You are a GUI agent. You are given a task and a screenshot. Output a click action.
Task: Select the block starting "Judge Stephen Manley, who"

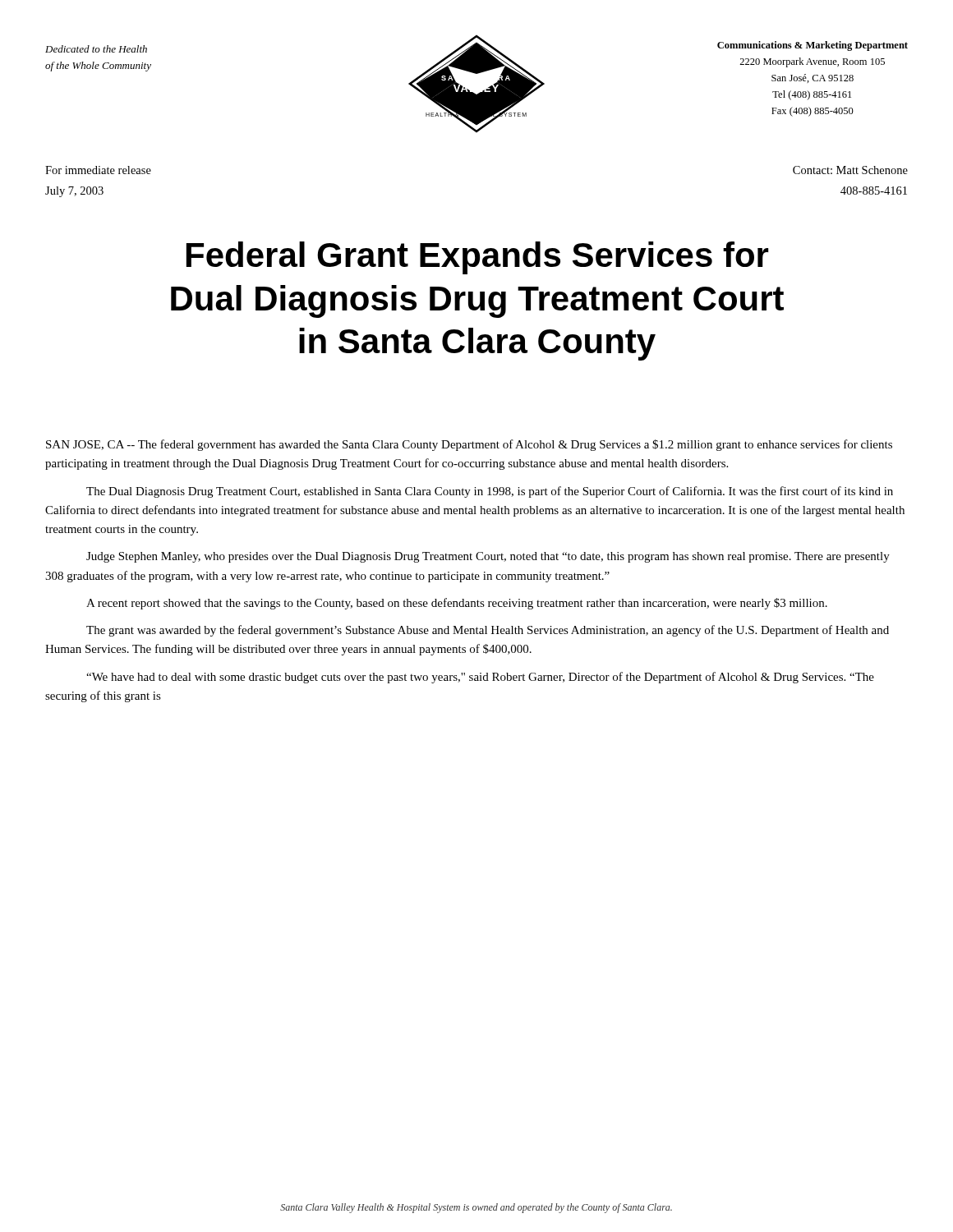pos(467,566)
